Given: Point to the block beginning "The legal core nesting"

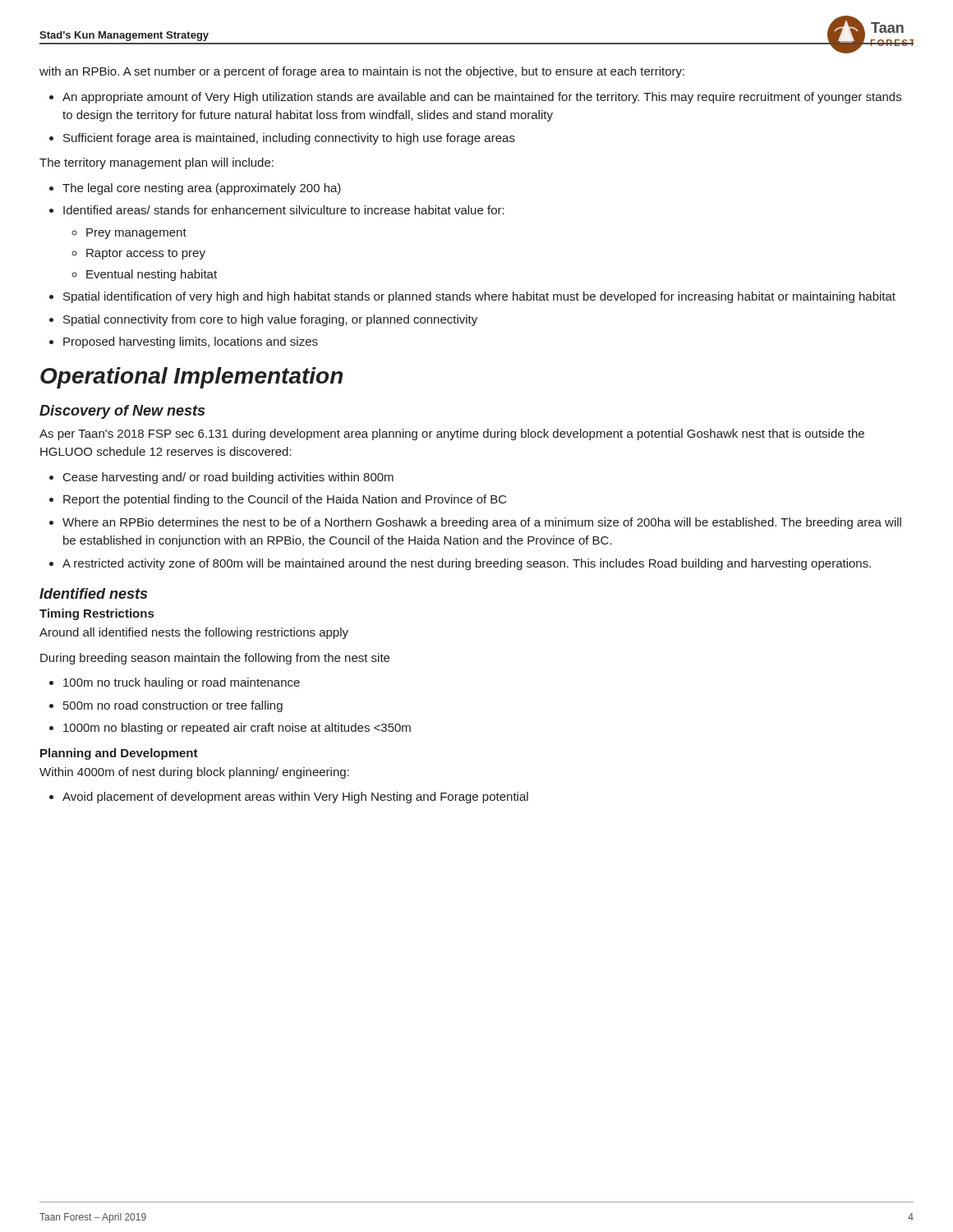Looking at the screenshot, I should [202, 187].
